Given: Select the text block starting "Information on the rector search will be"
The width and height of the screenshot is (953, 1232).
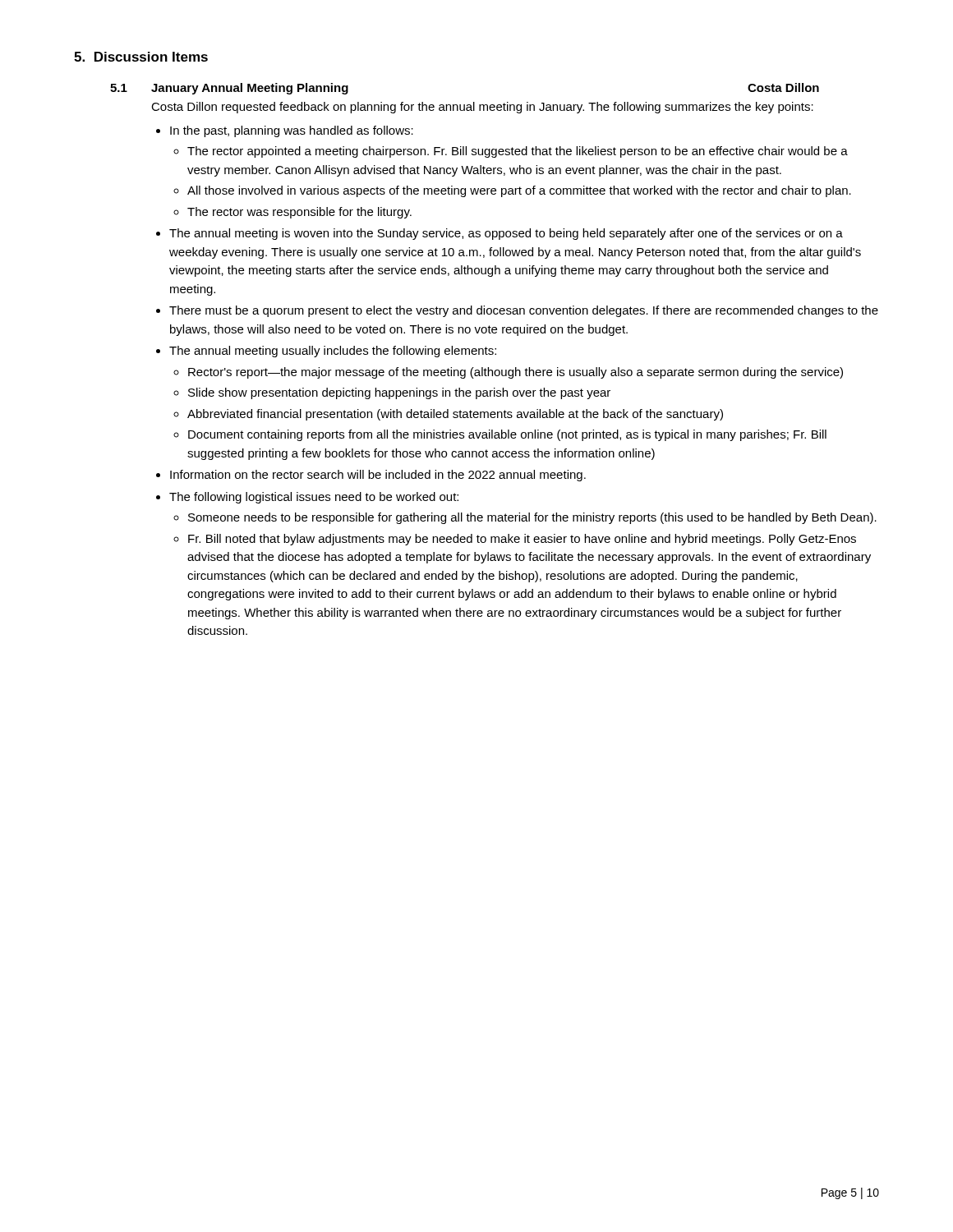Looking at the screenshot, I should [378, 474].
